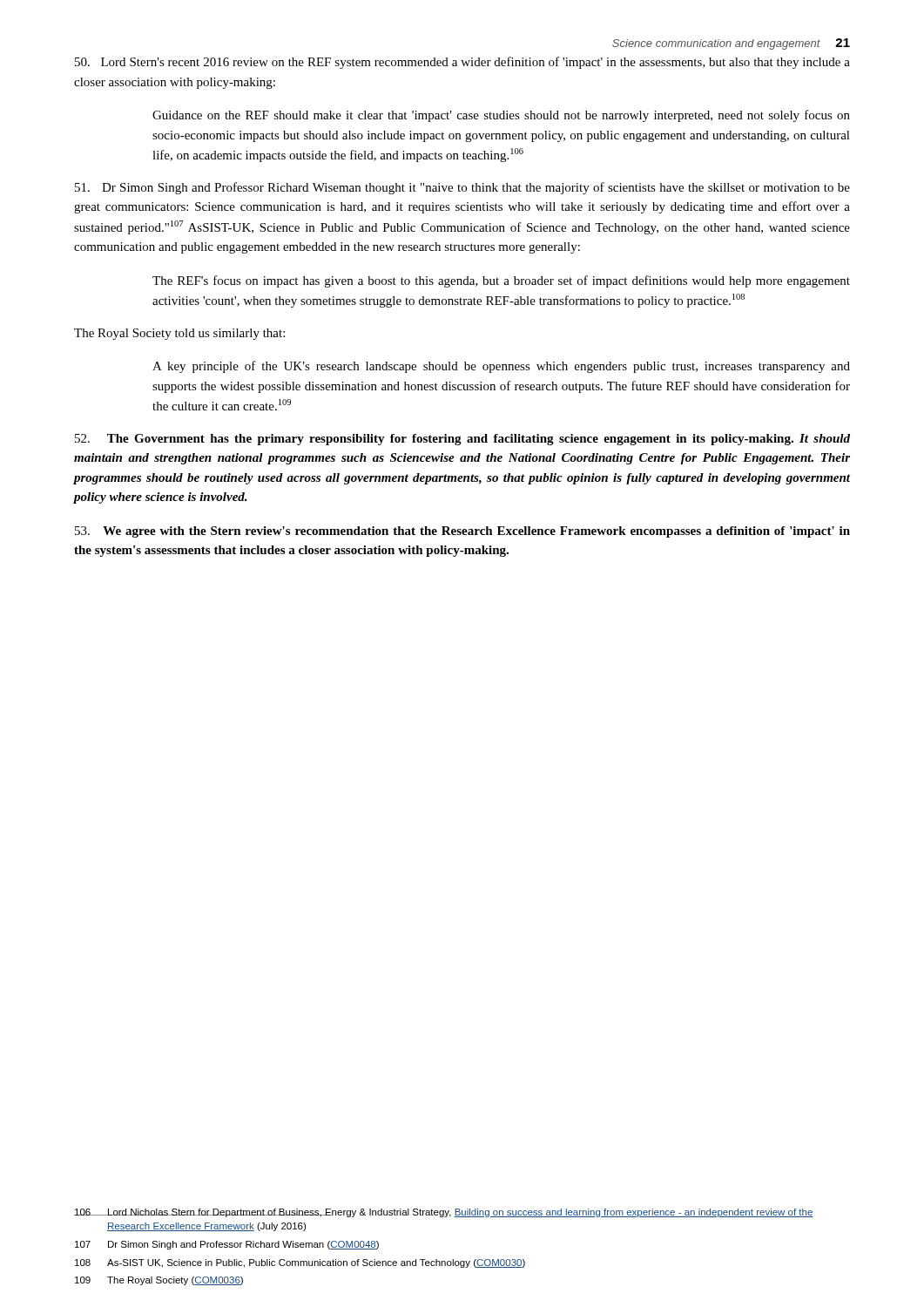Screen dimensions: 1307x924
Task: Locate the block starting "Dr Simon Singh and"
Action: [x=462, y=217]
